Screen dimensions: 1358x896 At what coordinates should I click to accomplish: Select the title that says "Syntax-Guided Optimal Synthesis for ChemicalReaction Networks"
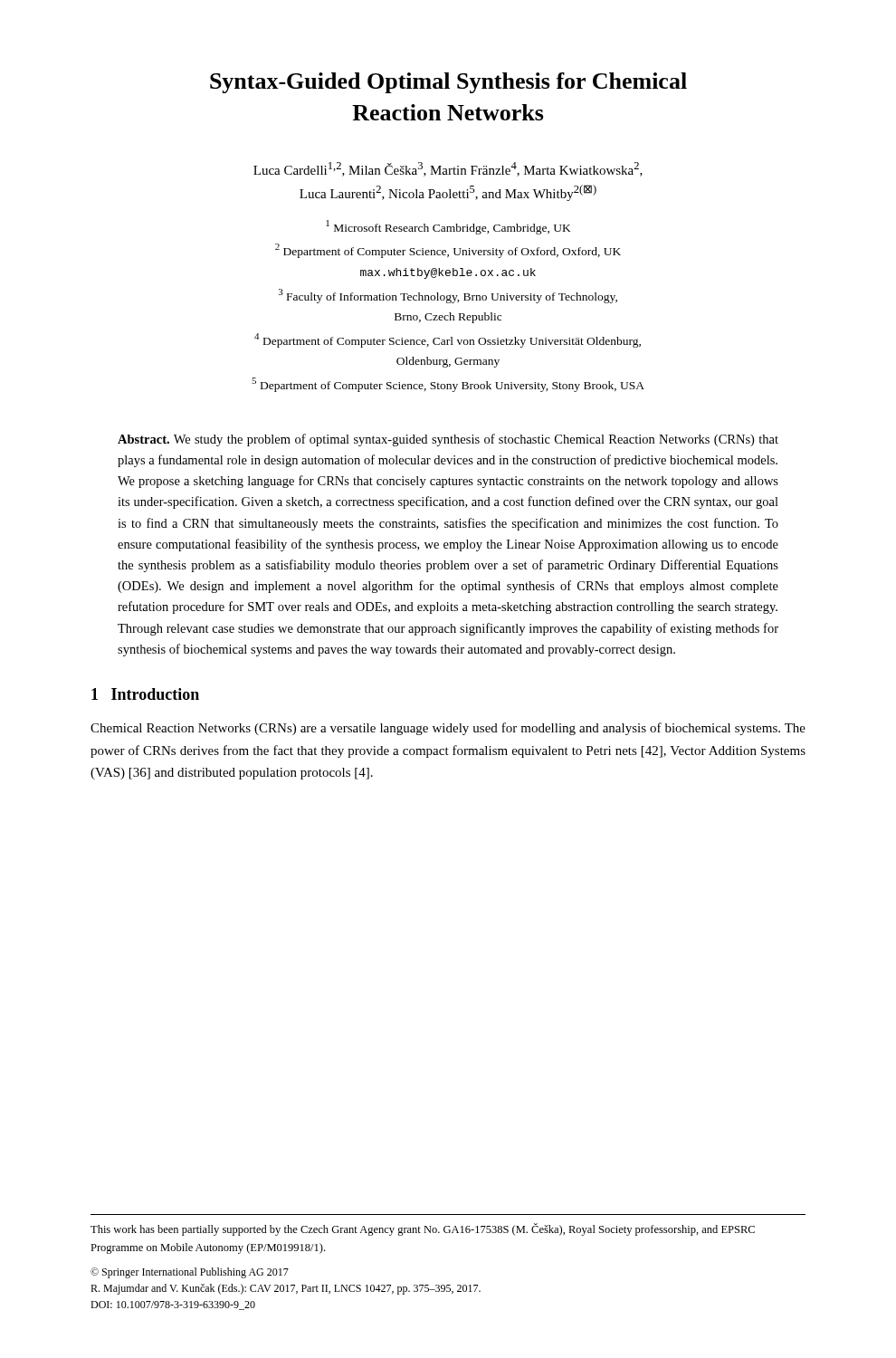pyautogui.click(x=448, y=97)
